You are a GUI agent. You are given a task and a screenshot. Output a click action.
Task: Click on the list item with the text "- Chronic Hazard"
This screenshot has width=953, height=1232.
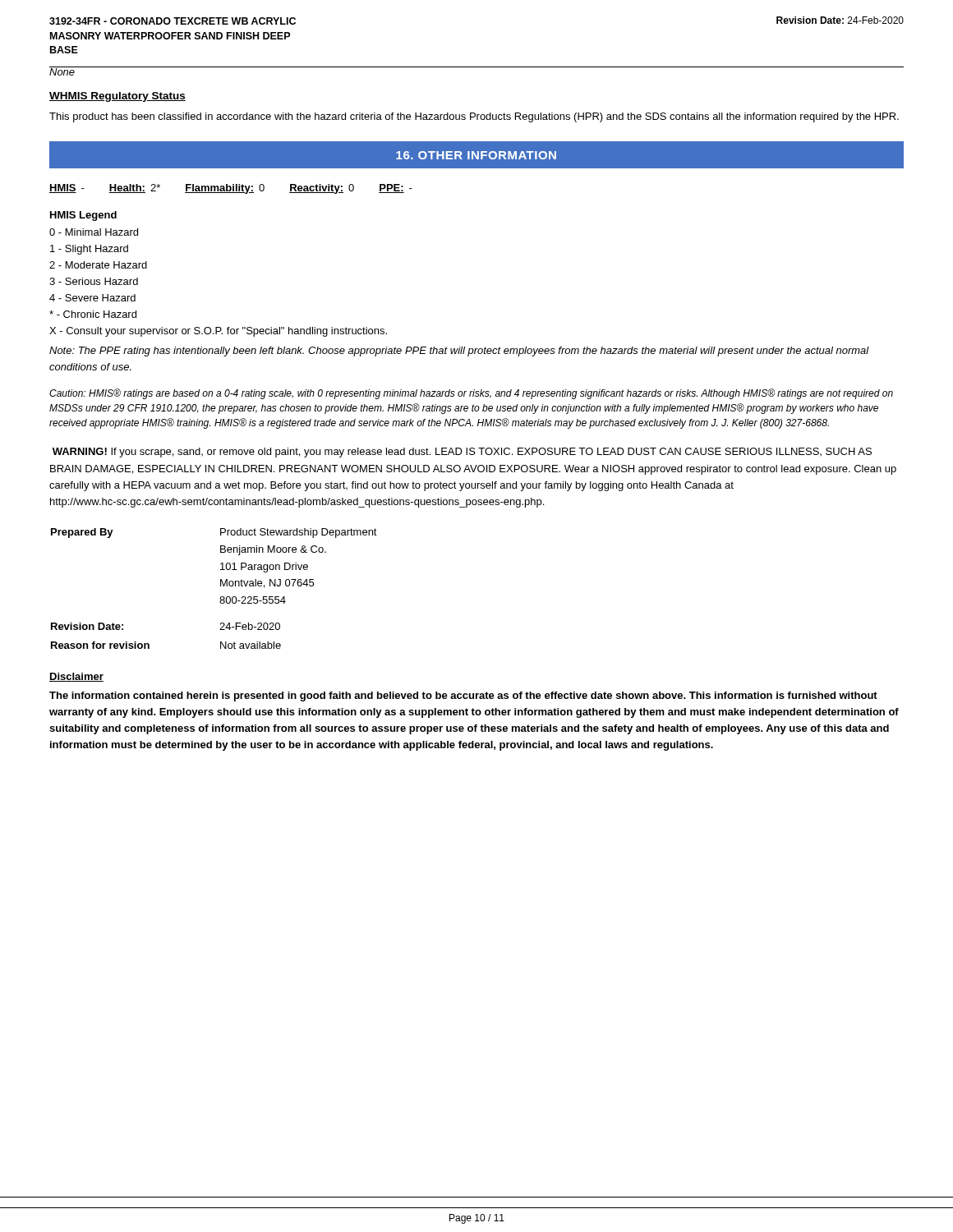(x=93, y=314)
